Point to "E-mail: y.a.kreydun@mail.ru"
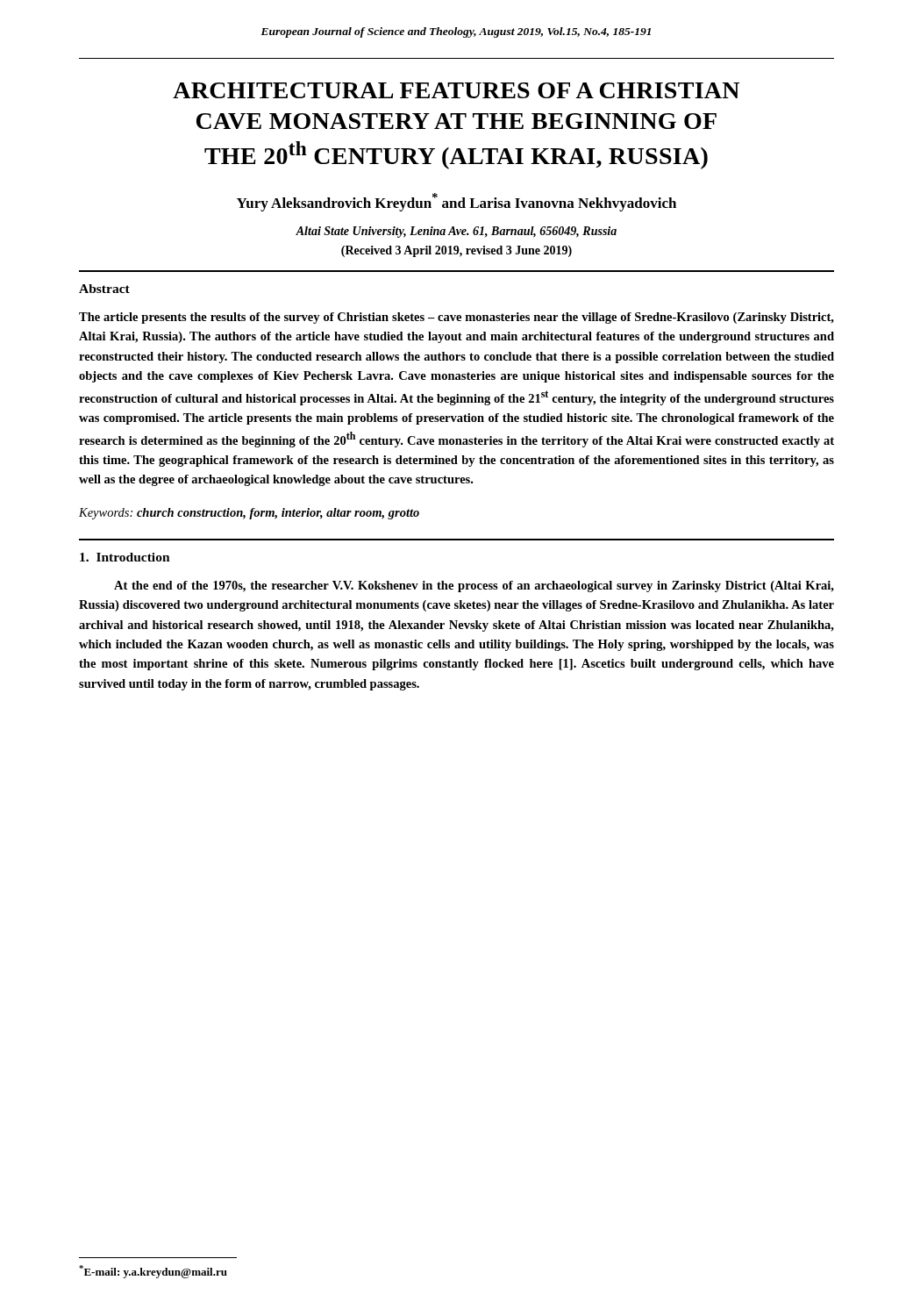913x1316 pixels. [153, 1272]
